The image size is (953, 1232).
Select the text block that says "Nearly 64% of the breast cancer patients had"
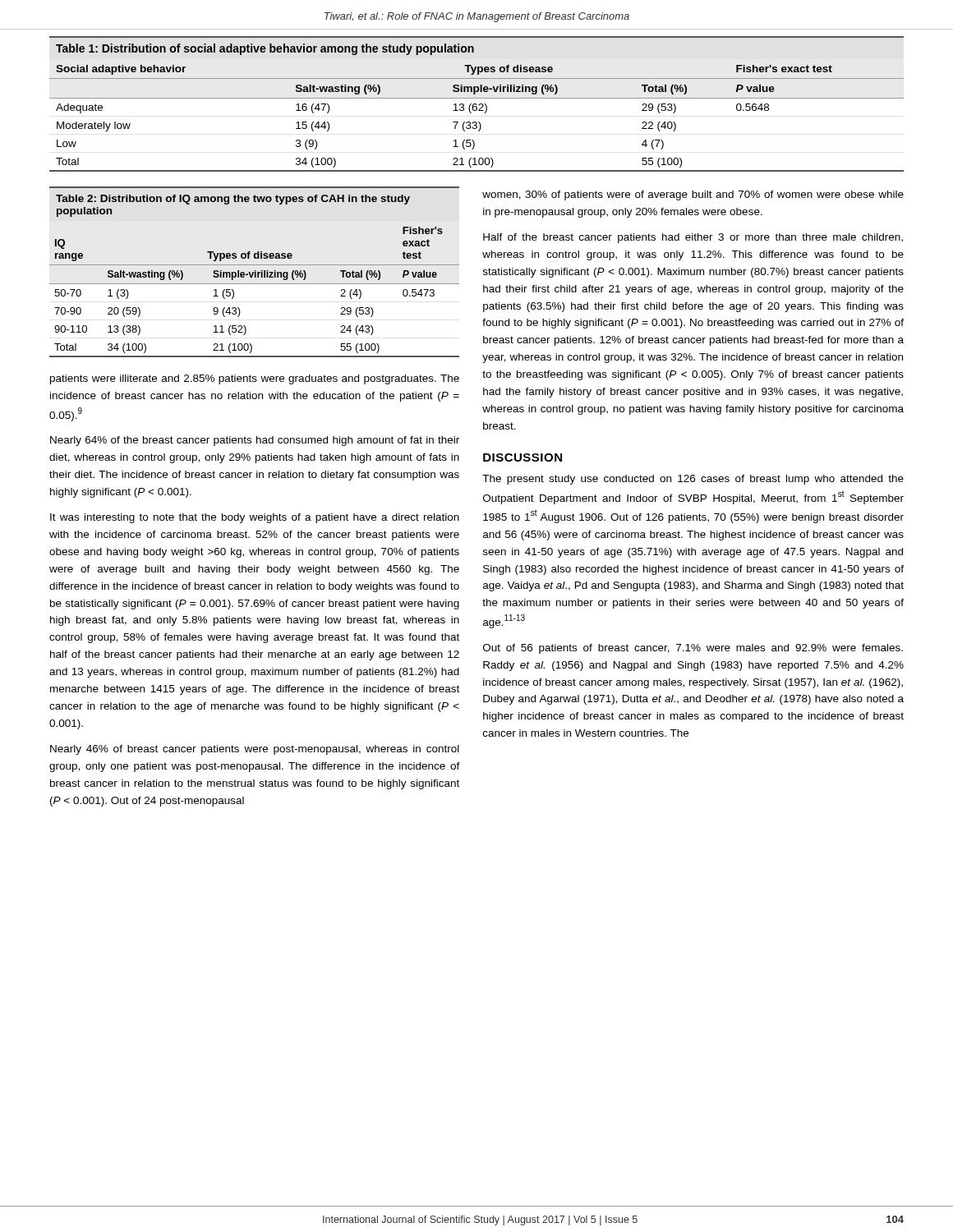[254, 466]
